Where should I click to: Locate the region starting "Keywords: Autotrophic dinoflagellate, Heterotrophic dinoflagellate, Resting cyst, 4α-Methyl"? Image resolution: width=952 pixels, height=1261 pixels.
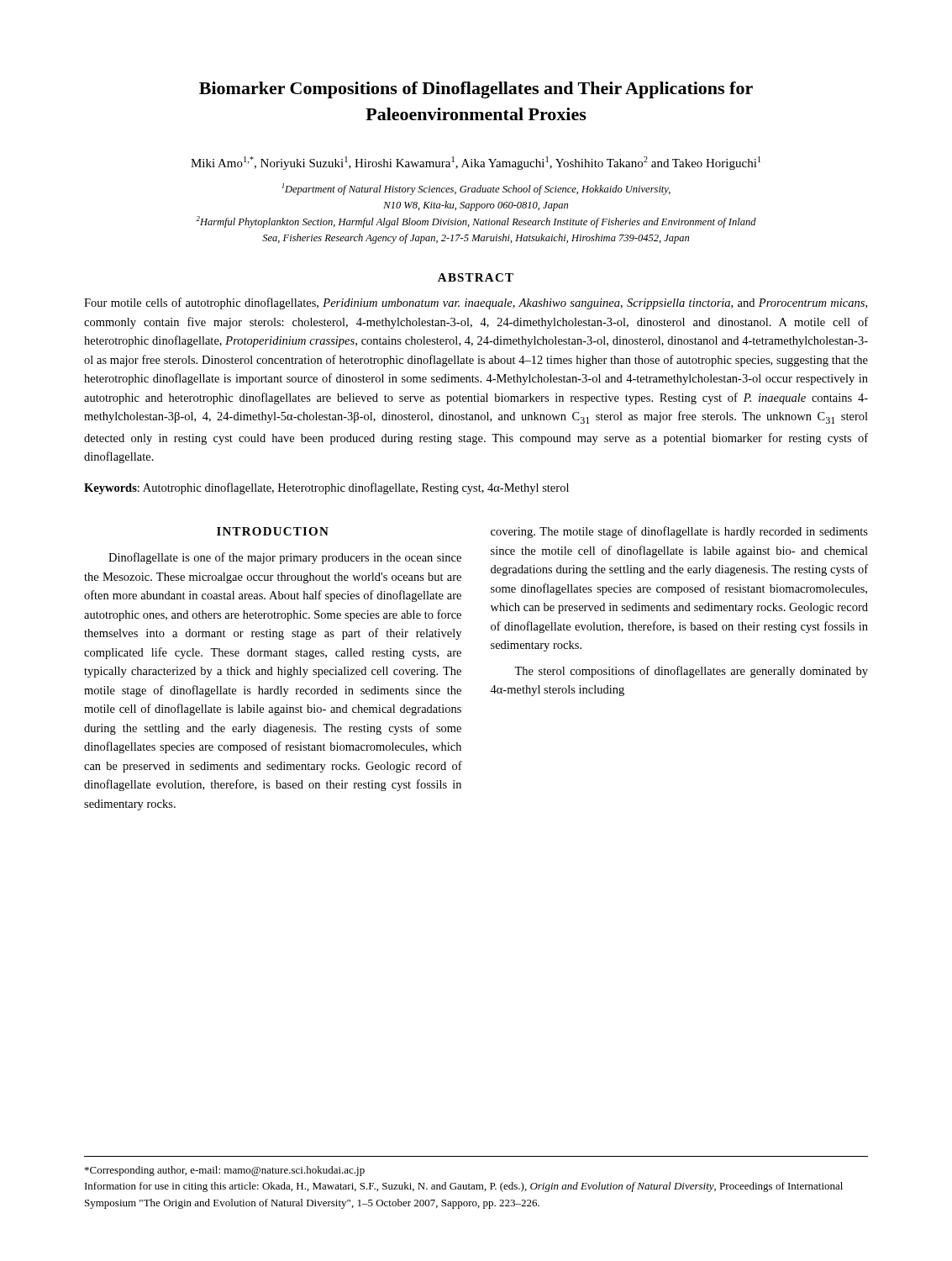coord(327,487)
